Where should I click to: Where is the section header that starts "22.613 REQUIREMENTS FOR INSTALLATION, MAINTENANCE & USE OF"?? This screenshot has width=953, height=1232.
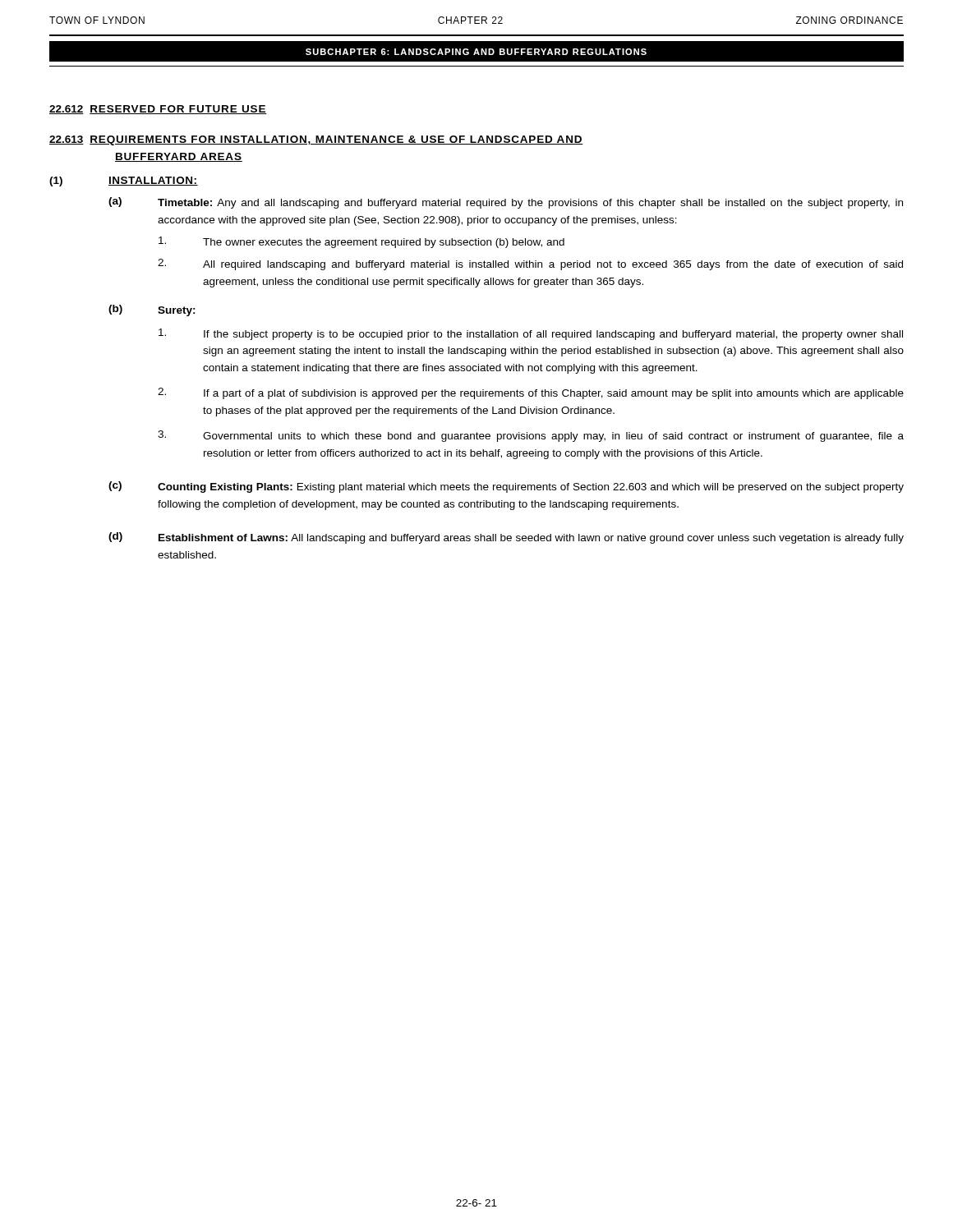click(316, 139)
